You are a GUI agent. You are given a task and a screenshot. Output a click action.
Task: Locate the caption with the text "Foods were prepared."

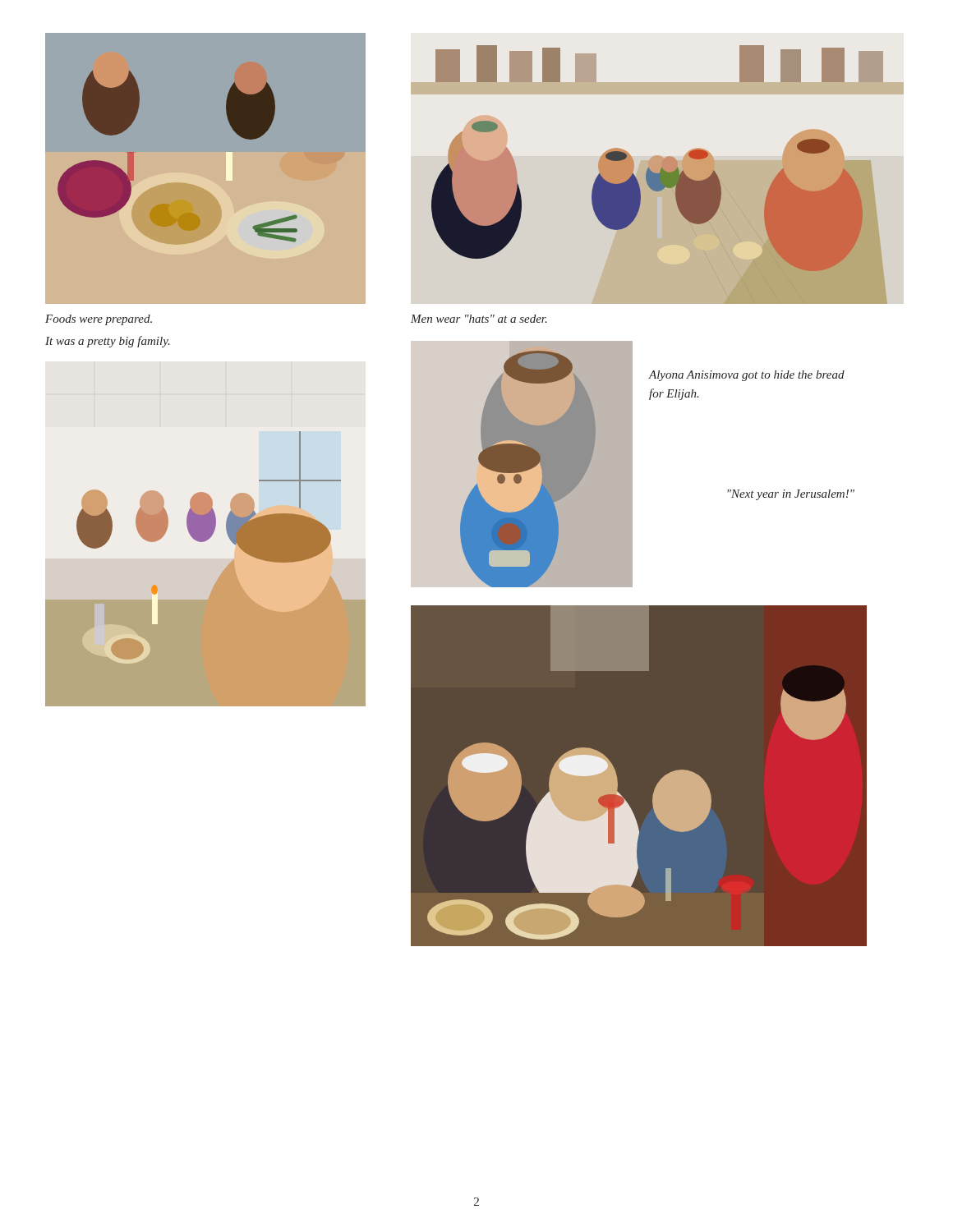[99, 320]
